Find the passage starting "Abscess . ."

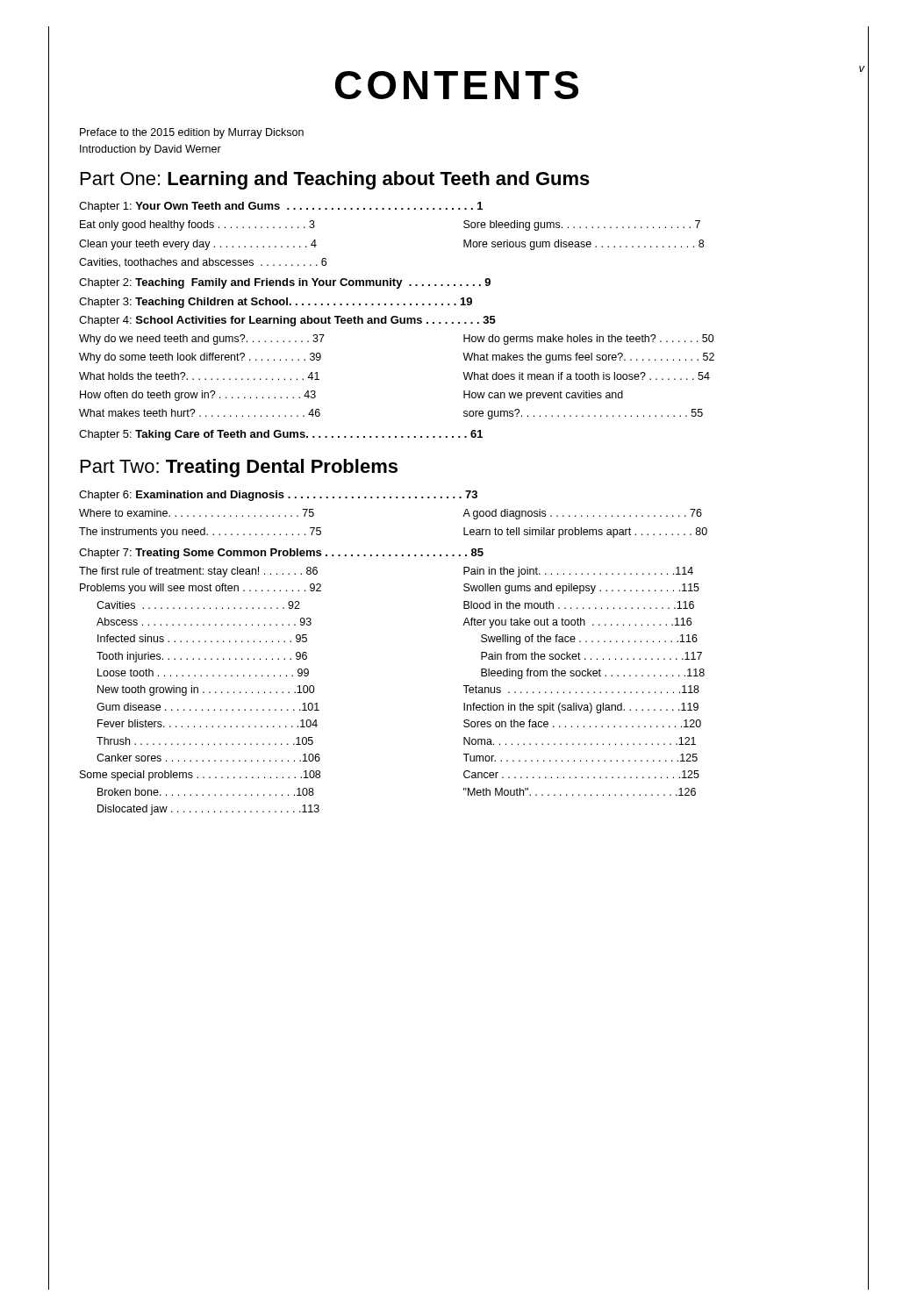point(204,622)
